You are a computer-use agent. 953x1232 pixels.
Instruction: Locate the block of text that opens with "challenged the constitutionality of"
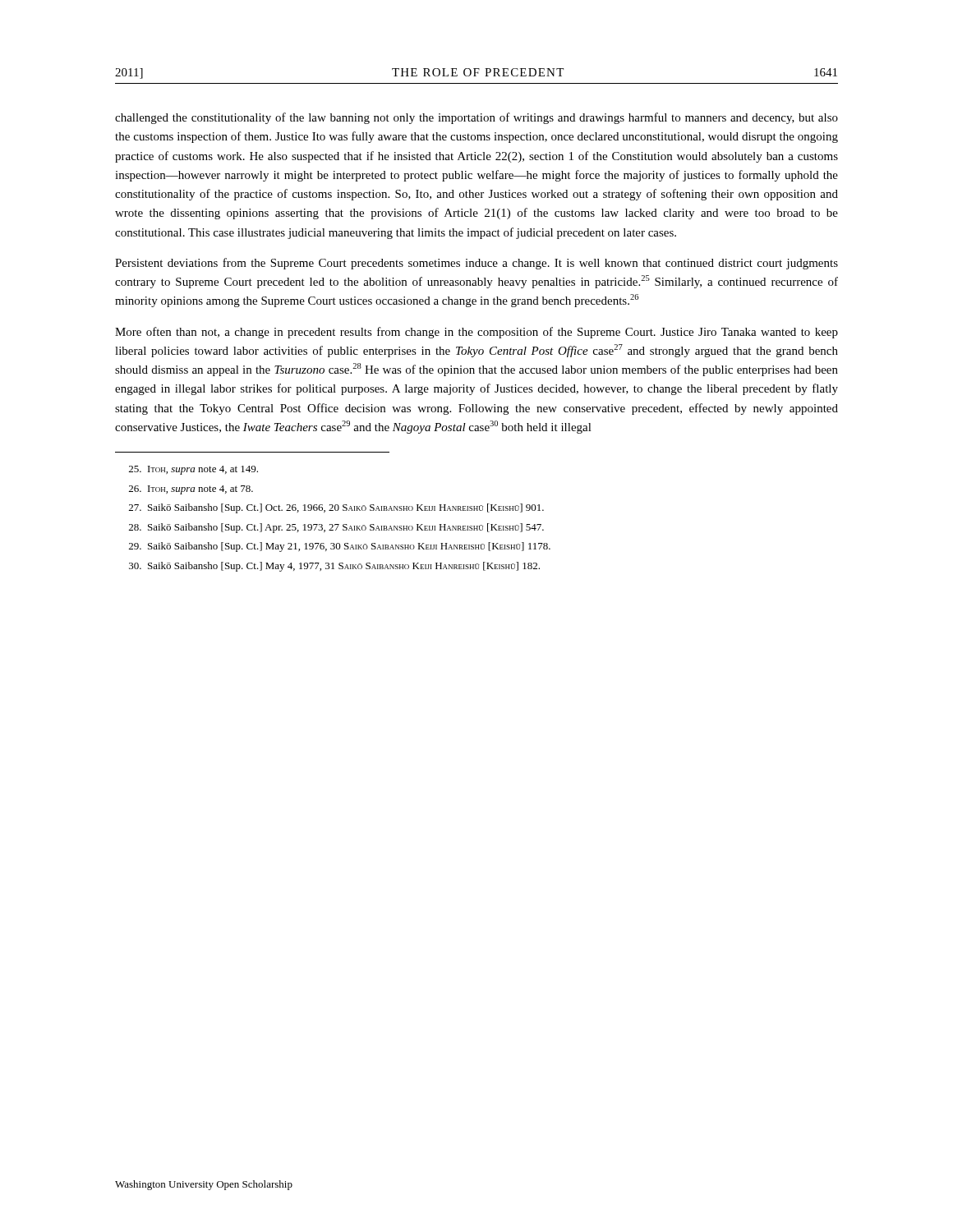(476, 175)
